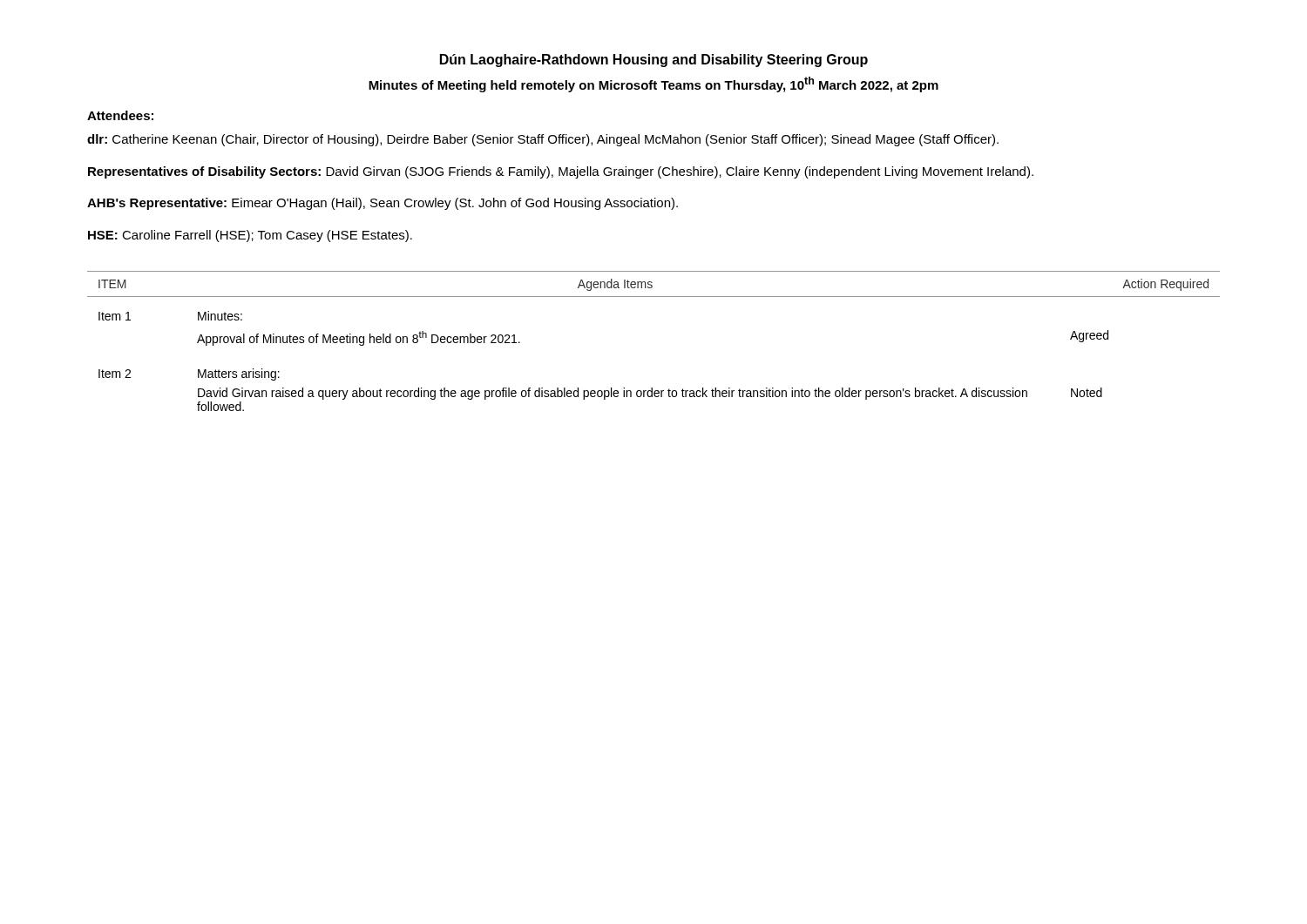Image resolution: width=1307 pixels, height=924 pixels.
Task: Select the table that reads "Agenda Items"
Action: point(654,346)
